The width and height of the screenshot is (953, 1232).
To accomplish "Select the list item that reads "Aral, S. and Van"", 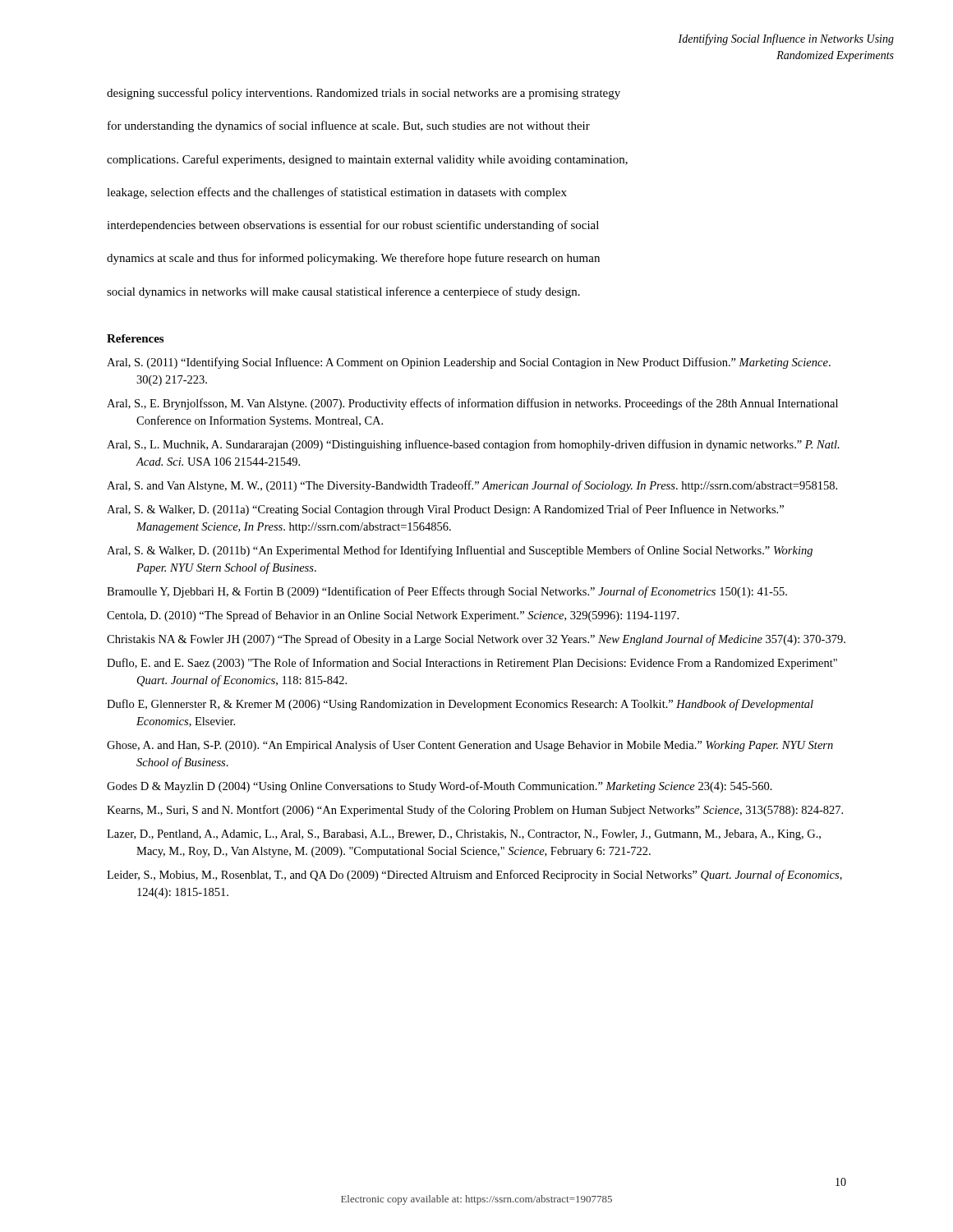I will coord(472,485).
